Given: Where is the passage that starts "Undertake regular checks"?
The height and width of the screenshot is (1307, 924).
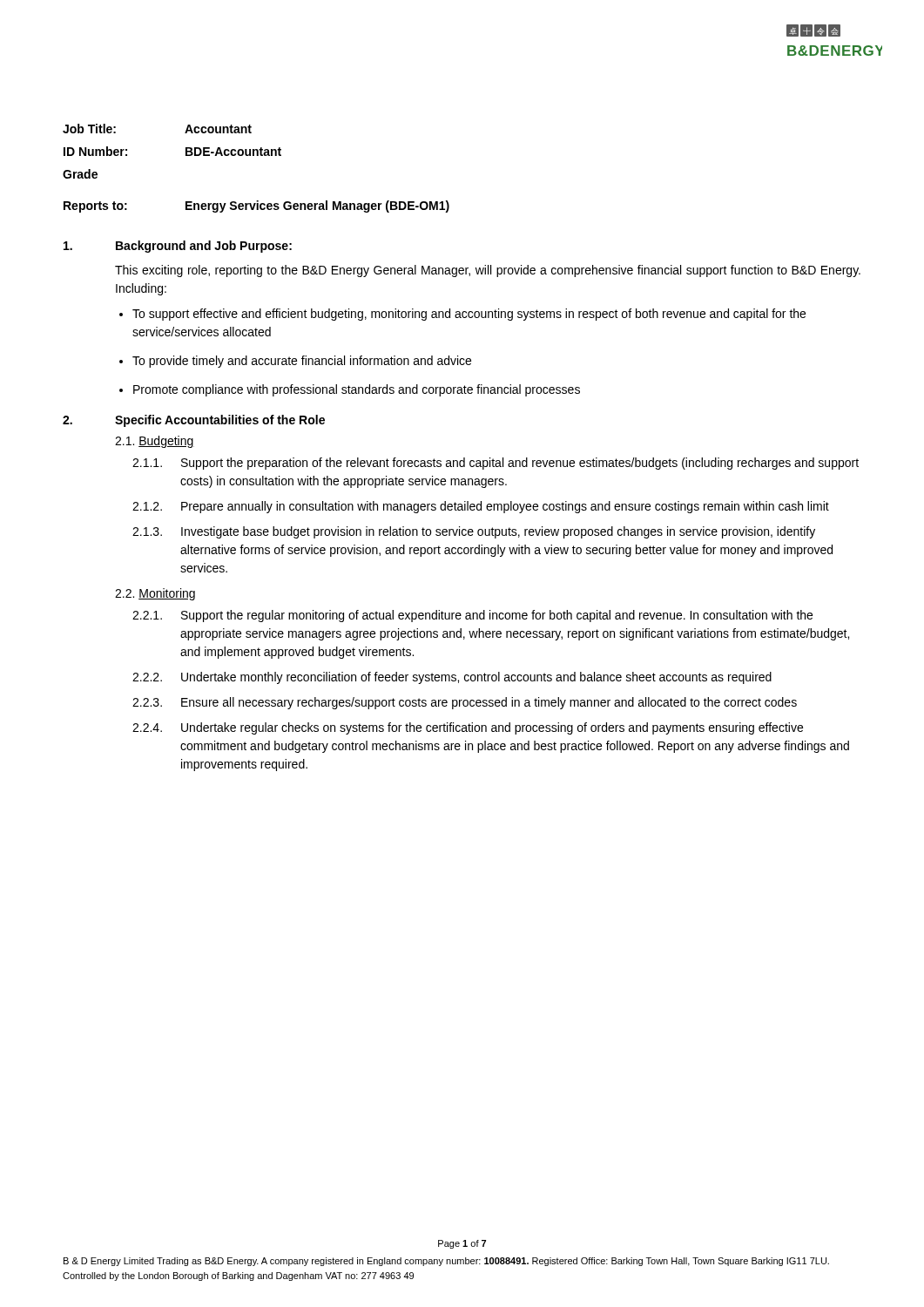Looking at the screenshot, I should [515, 746].
